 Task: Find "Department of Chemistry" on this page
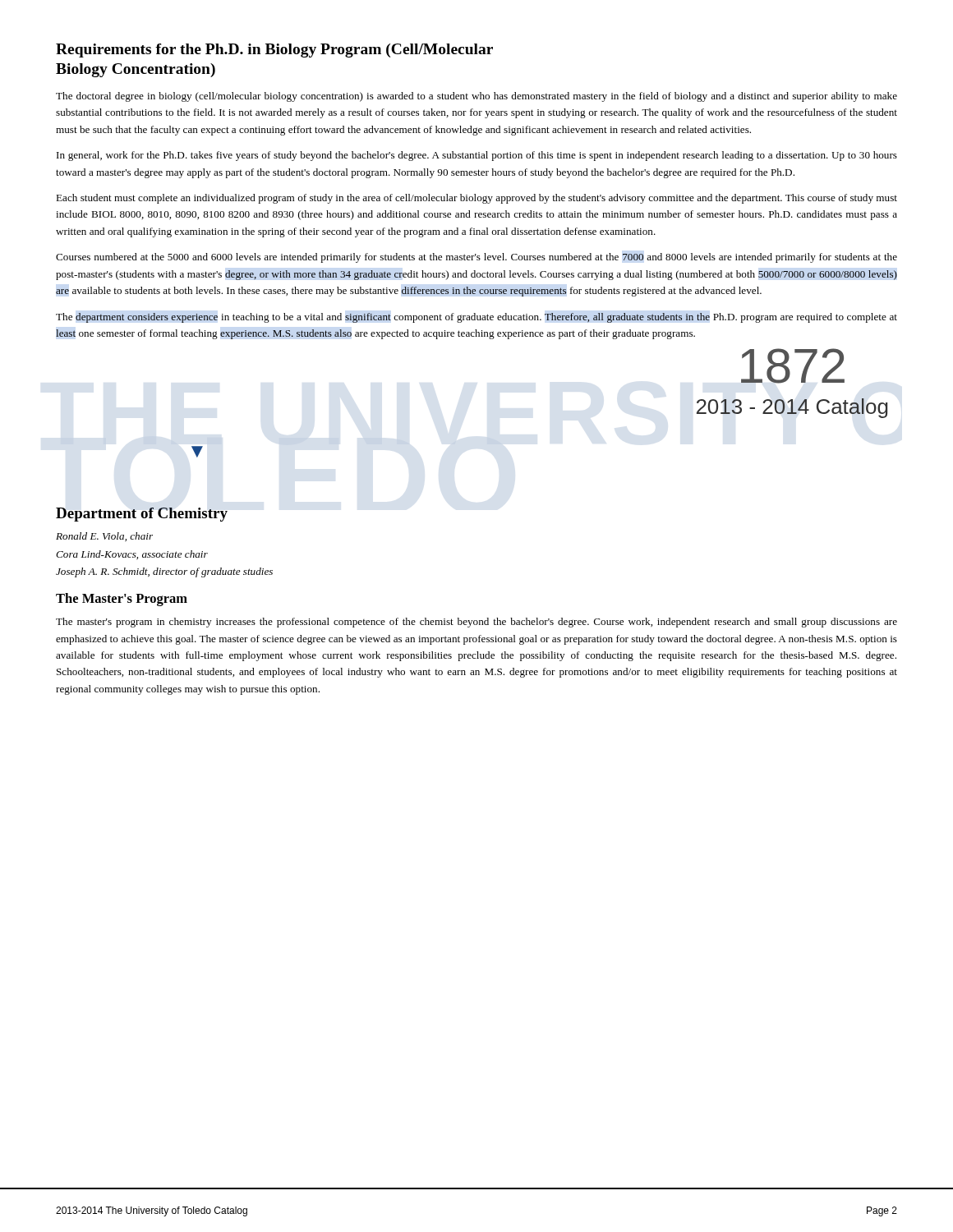coord(142,513)
